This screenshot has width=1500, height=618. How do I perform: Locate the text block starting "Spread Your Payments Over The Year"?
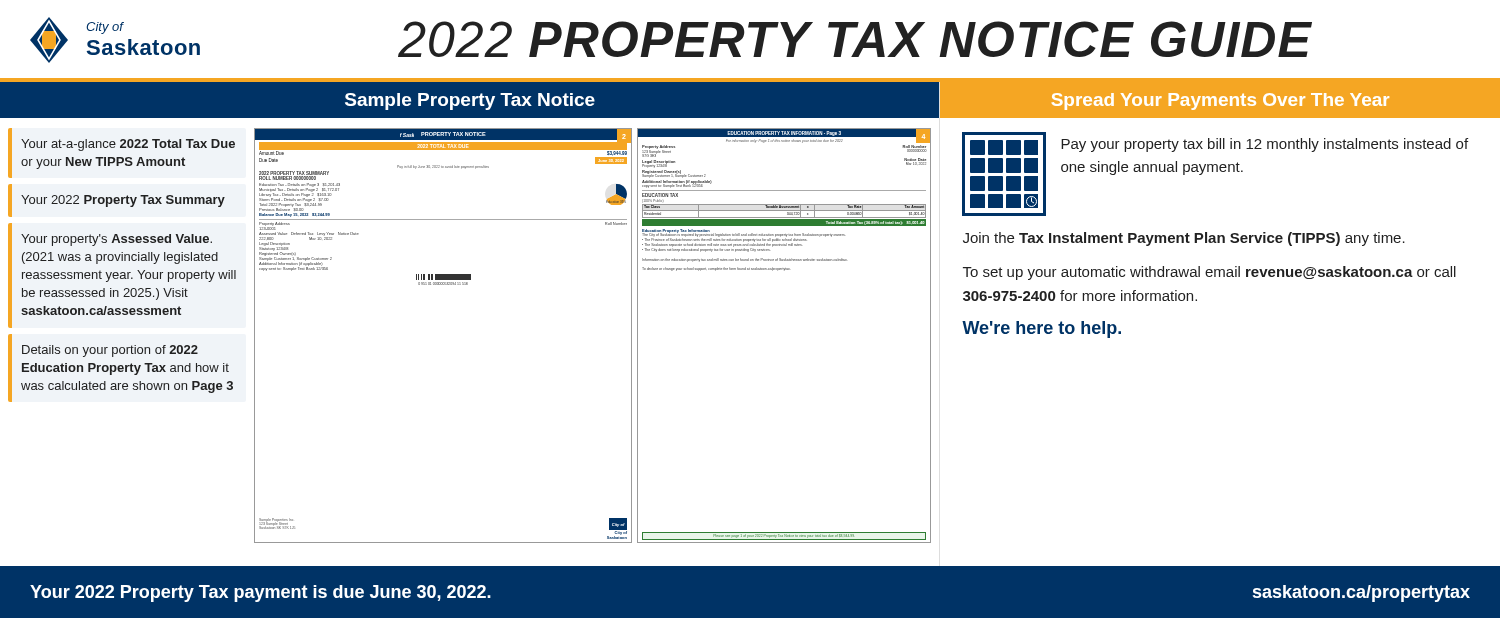[x=1220, y=99]
